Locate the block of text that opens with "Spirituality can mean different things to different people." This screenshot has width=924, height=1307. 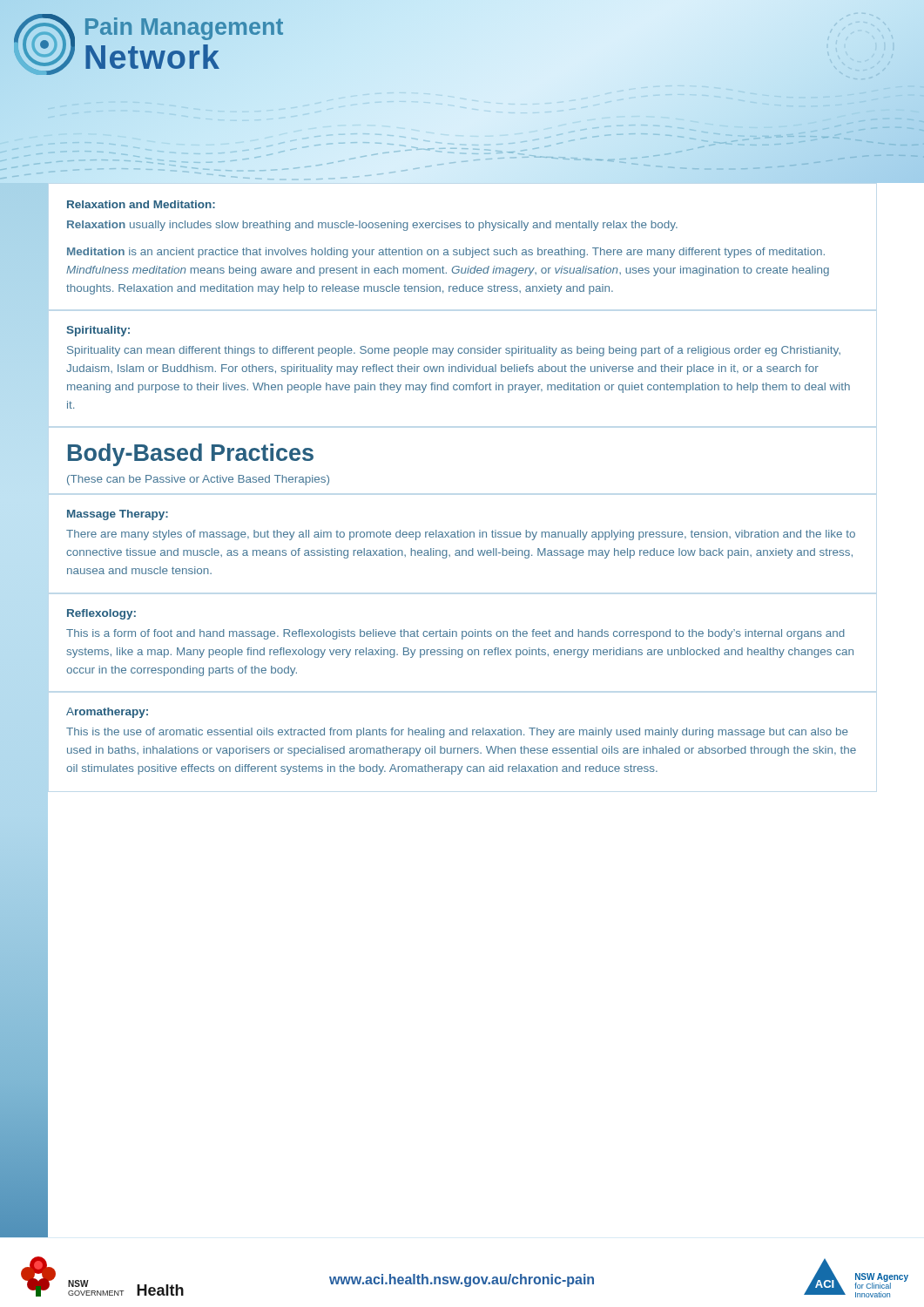462,378
